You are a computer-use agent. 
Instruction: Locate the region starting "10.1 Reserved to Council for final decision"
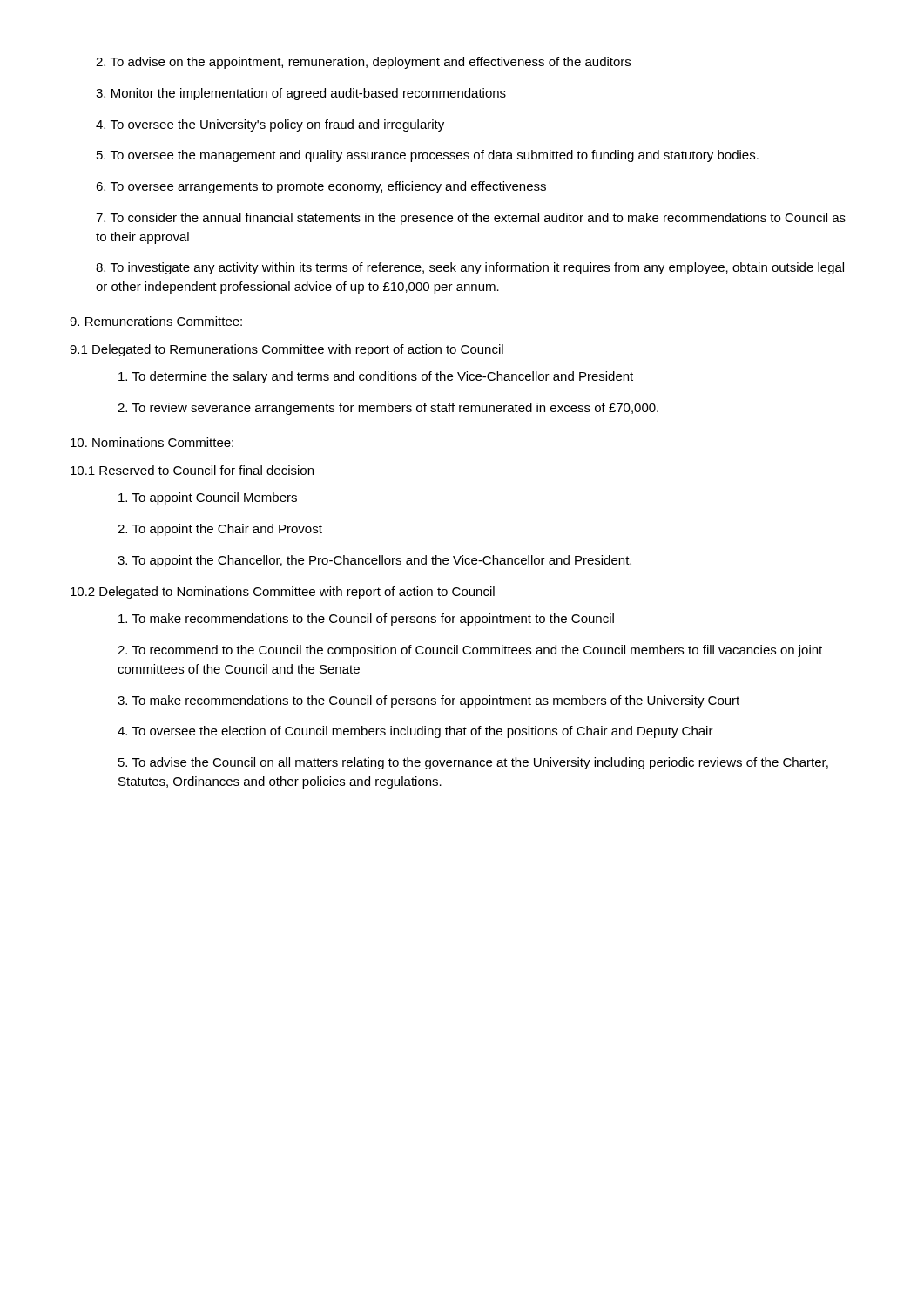click(192, 470)
